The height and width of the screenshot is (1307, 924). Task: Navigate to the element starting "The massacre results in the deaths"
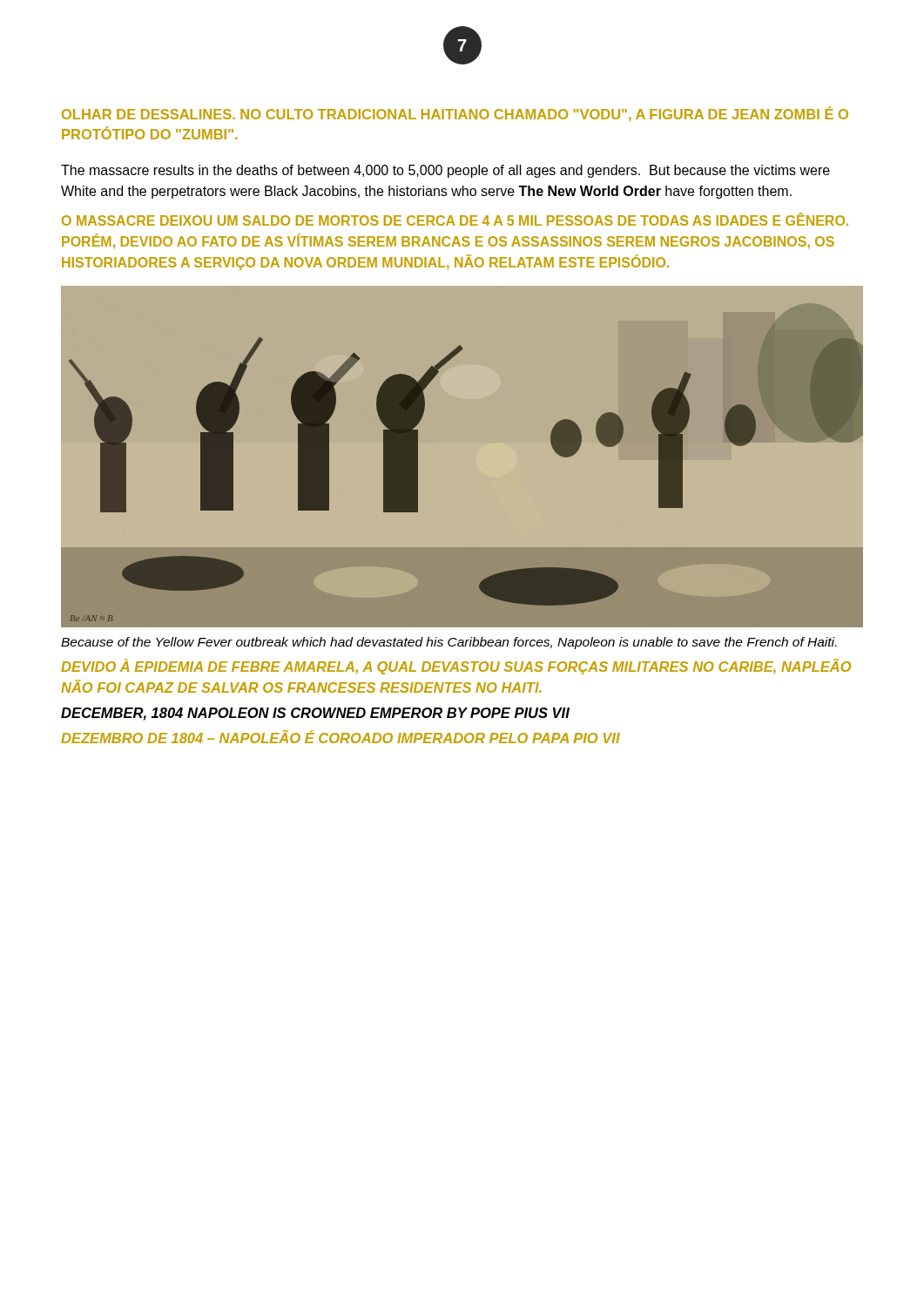pyautogui.click(x=446, y=181)
